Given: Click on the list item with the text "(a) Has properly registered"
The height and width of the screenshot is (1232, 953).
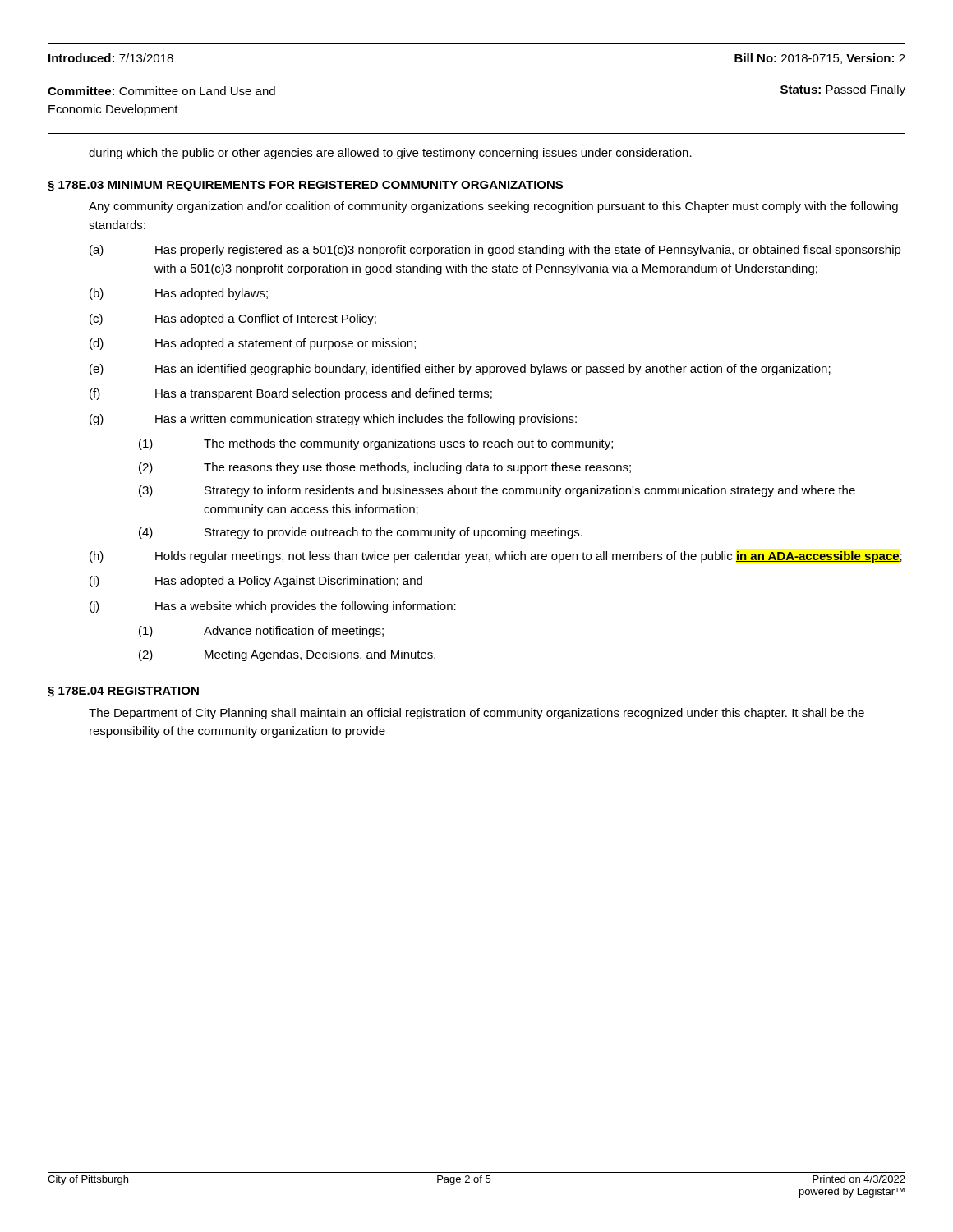Looking at the screenshot, I should click(x=476, y=259).
